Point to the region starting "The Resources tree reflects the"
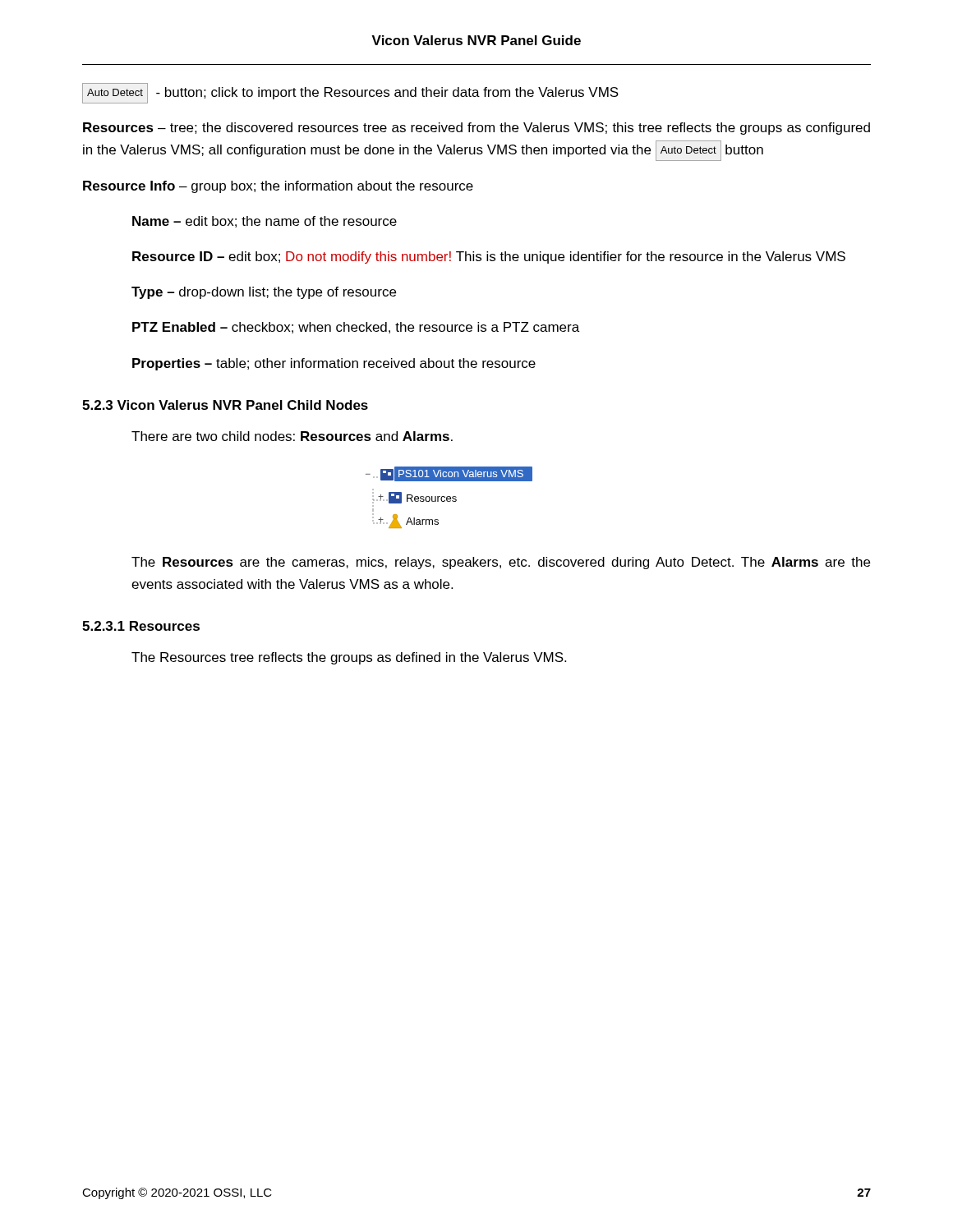The image size is (953, 1232). pos(349,658)
